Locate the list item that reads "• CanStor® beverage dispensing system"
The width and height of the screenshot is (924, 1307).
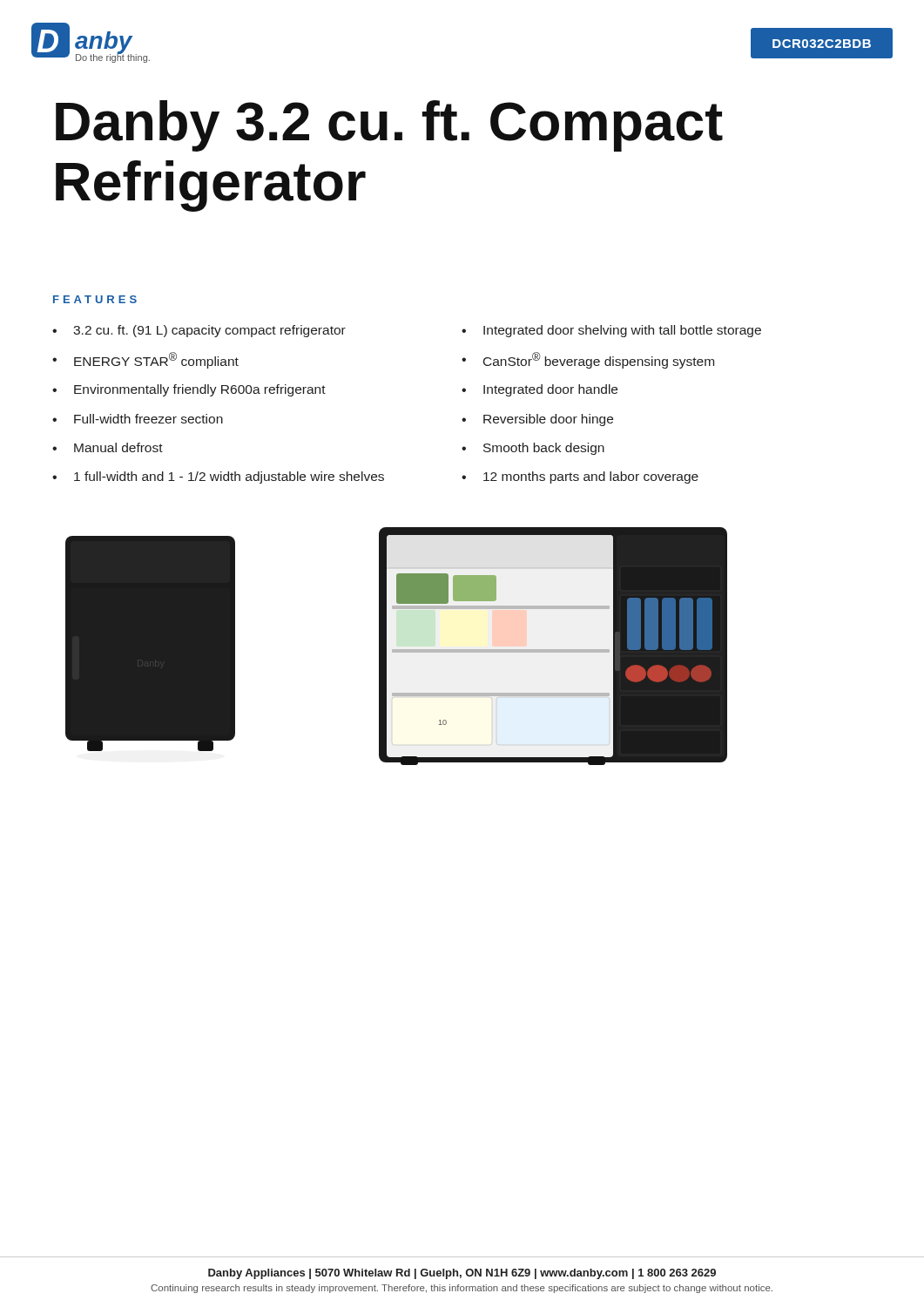tap(588, 361)
